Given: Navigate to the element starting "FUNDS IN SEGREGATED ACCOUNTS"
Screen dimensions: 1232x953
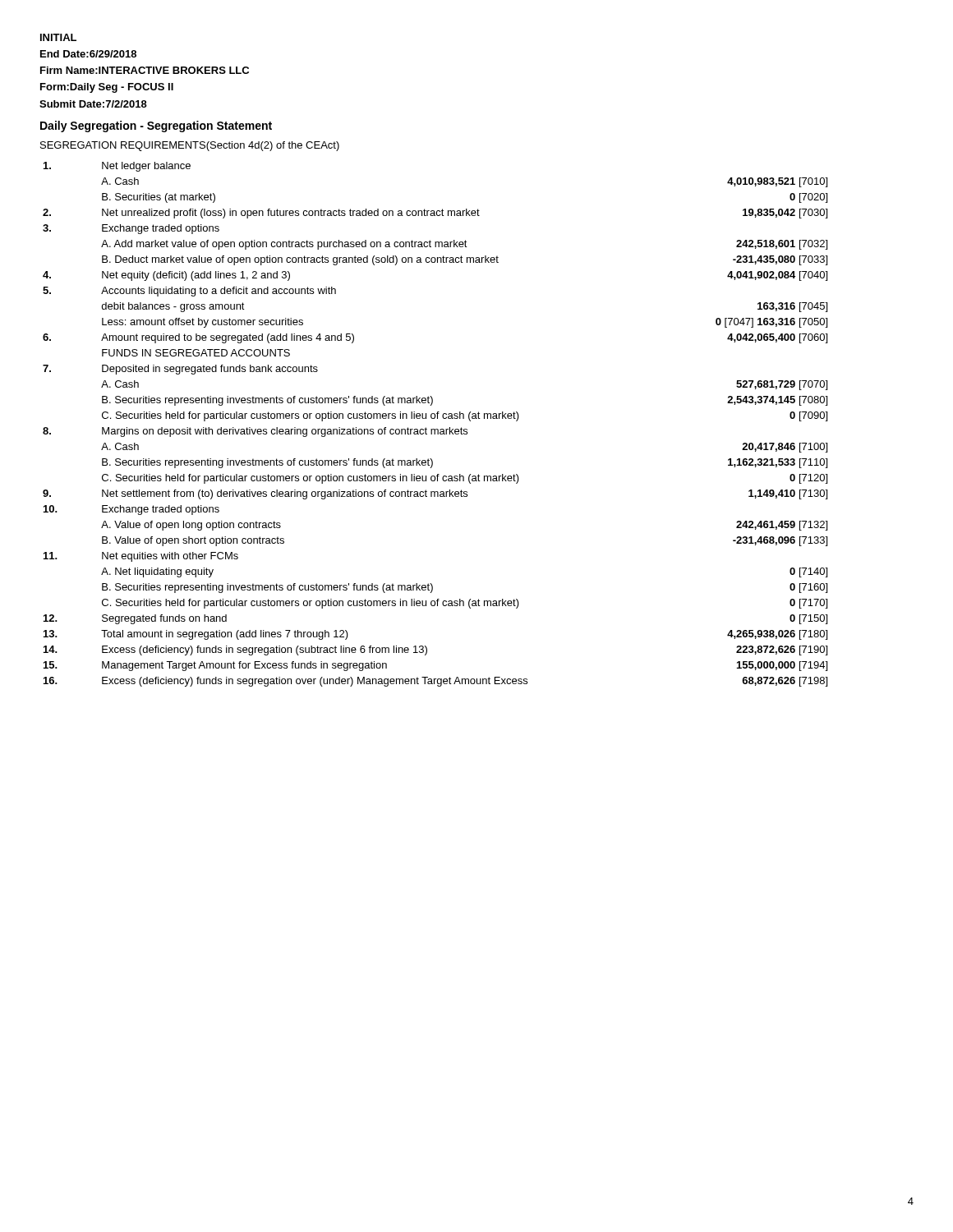Looking at the screenshot, I should [x=196, y=353].
